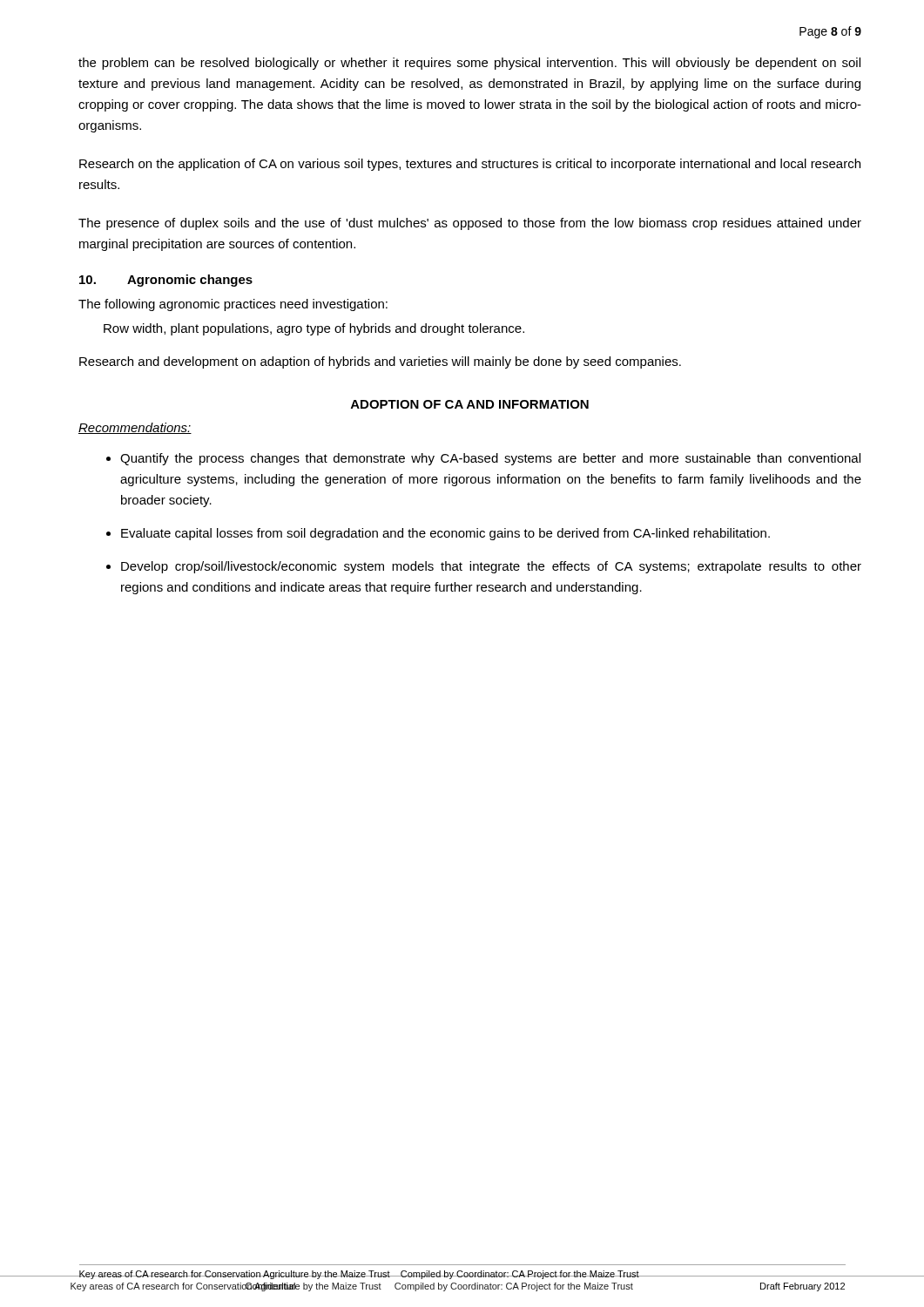
Task: Navigate to the region starting "Row width, plant populations, agro"
Action: 314,328
